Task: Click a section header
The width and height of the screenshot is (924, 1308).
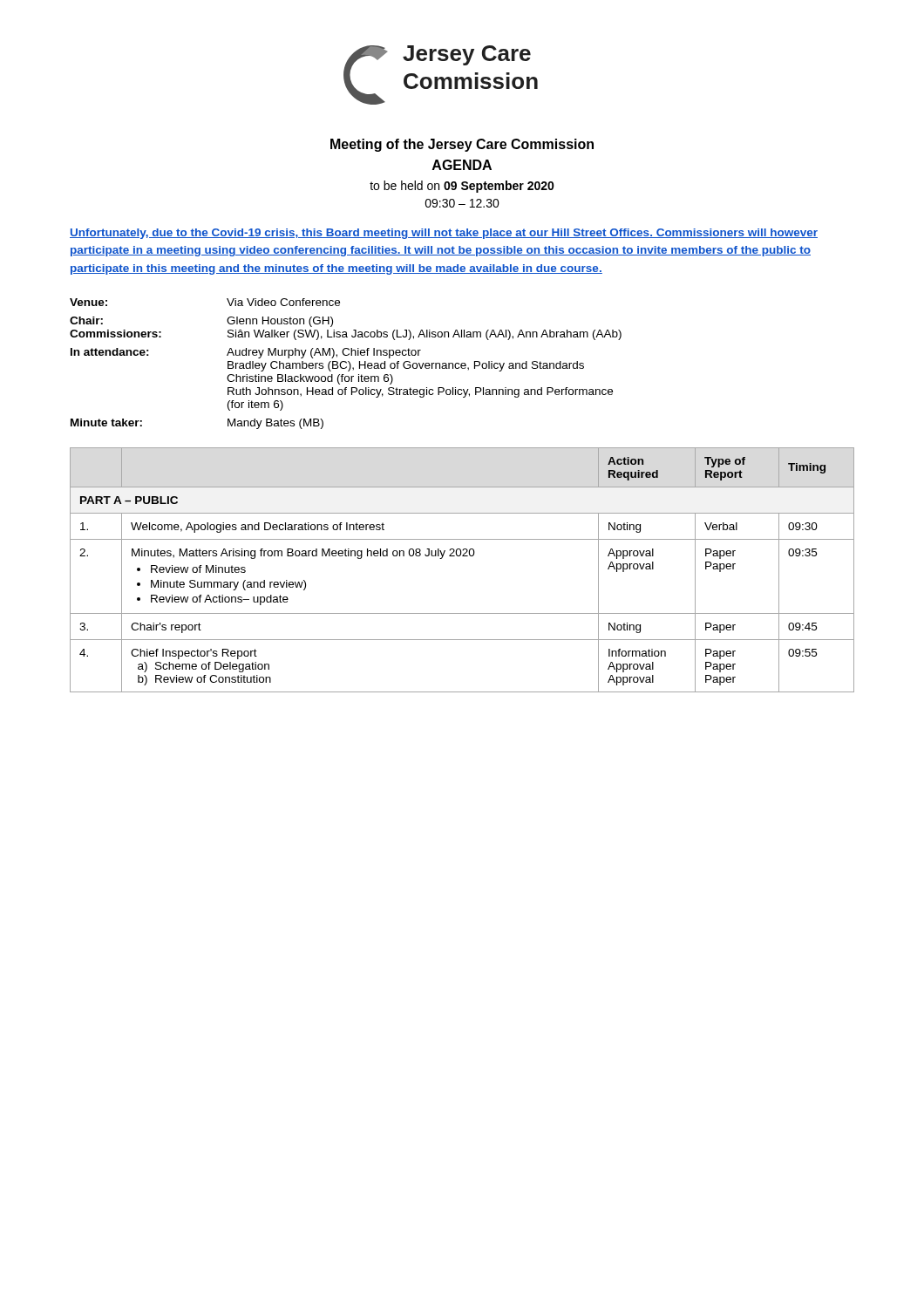Action: click(462, 165)
